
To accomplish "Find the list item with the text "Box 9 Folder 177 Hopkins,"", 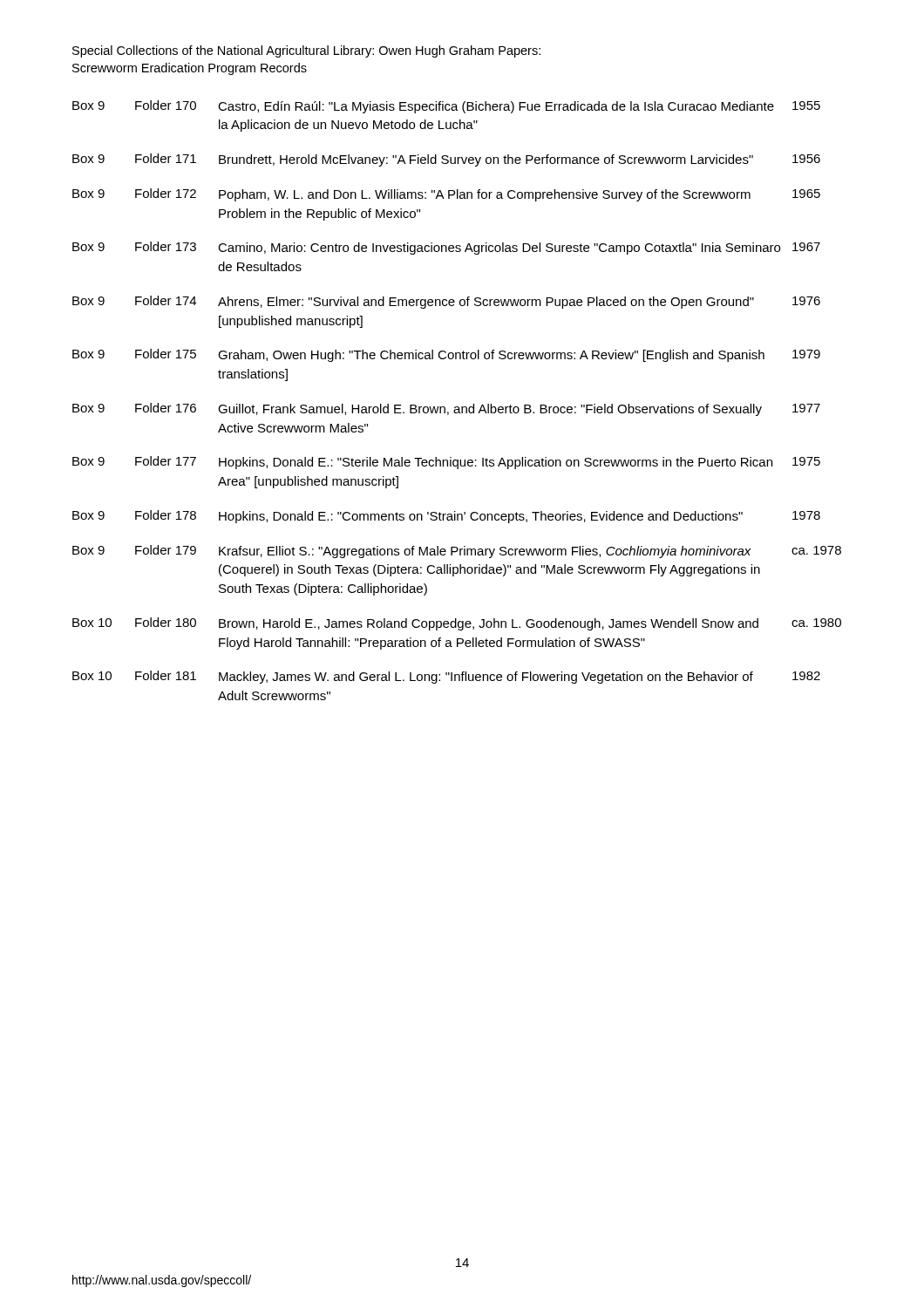I will [466, 472].
